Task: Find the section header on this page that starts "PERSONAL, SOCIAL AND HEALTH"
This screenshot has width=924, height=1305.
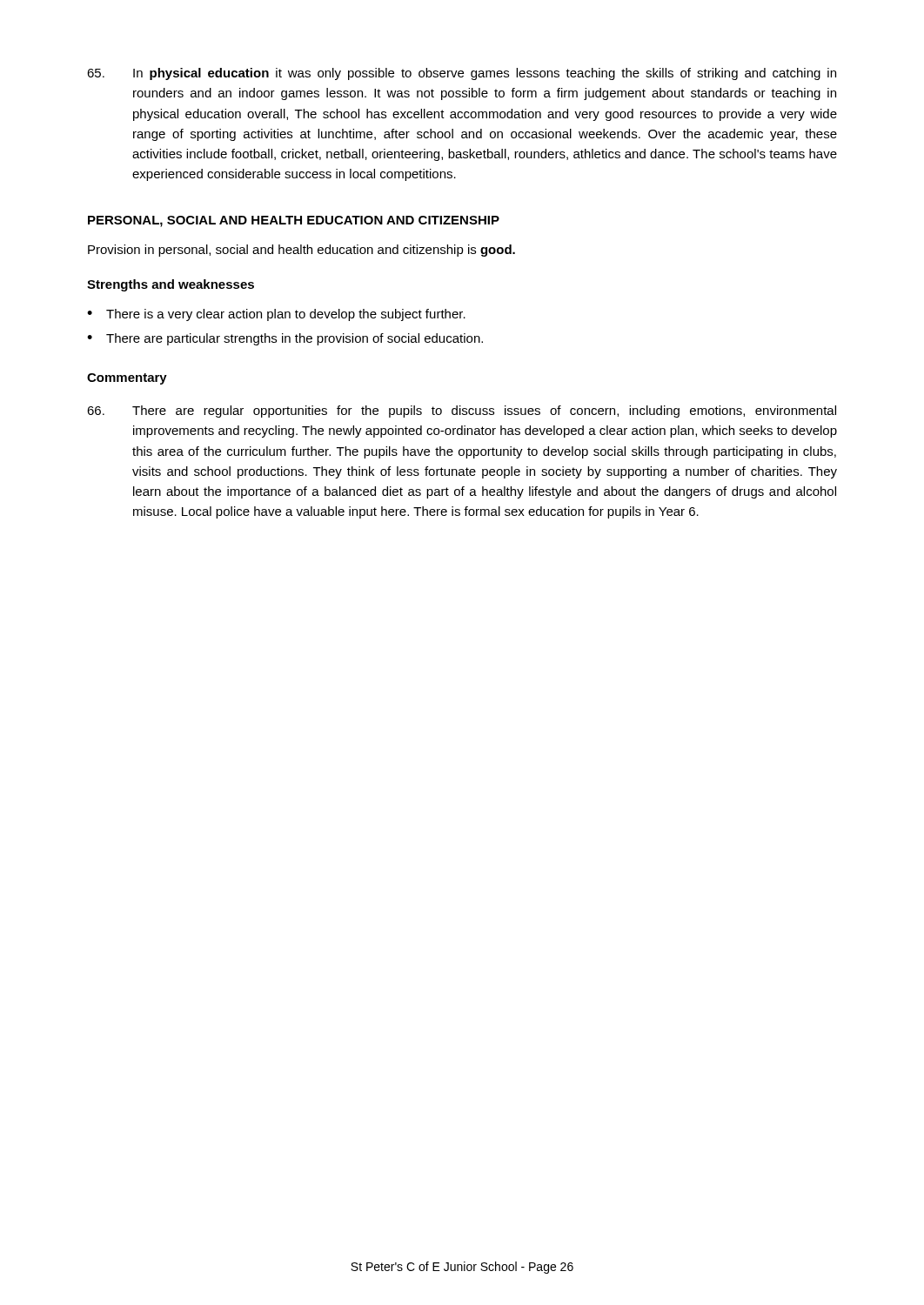Action: pyautogui.click(x=293, y=219)
